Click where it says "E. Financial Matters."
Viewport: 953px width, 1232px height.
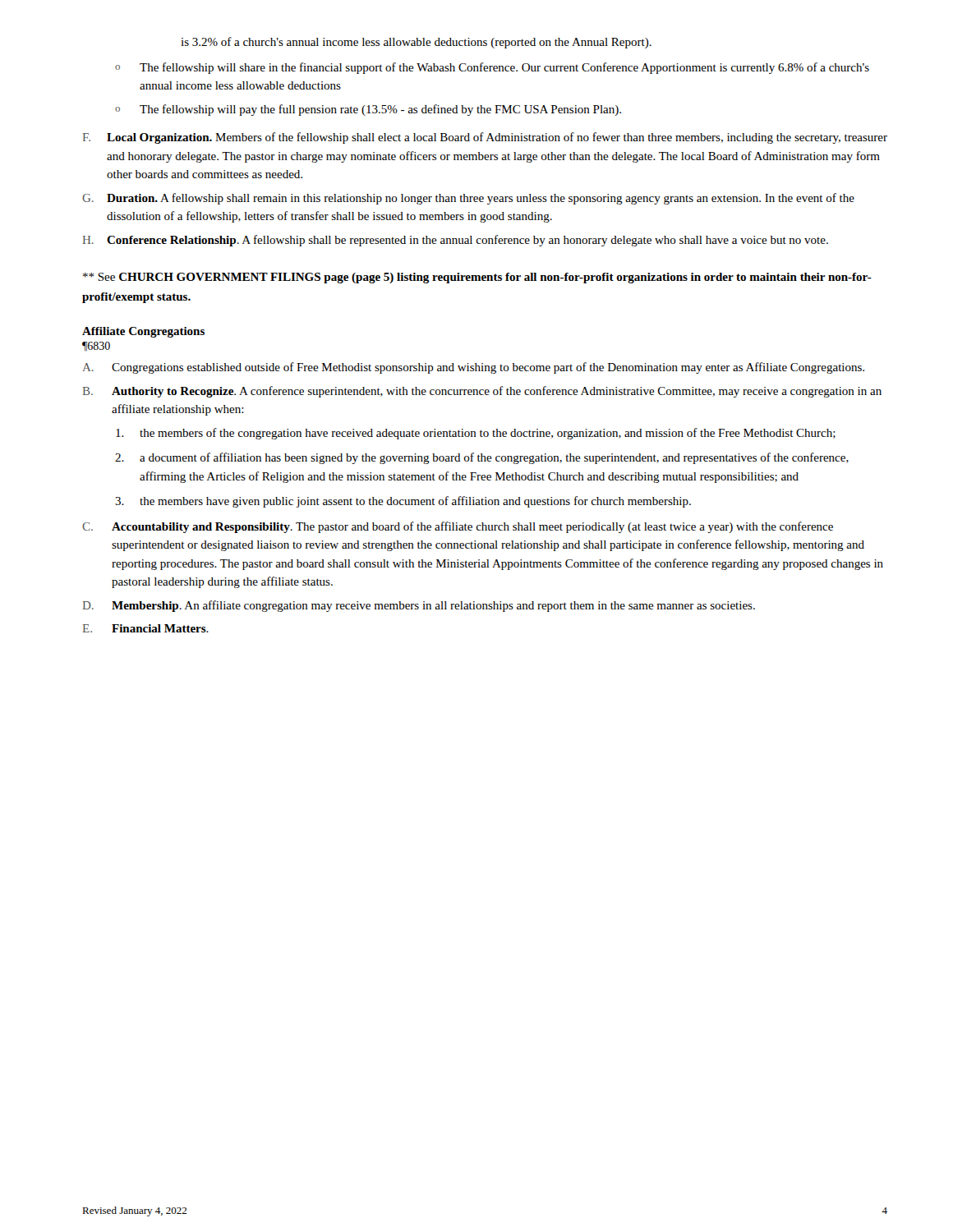146,628
